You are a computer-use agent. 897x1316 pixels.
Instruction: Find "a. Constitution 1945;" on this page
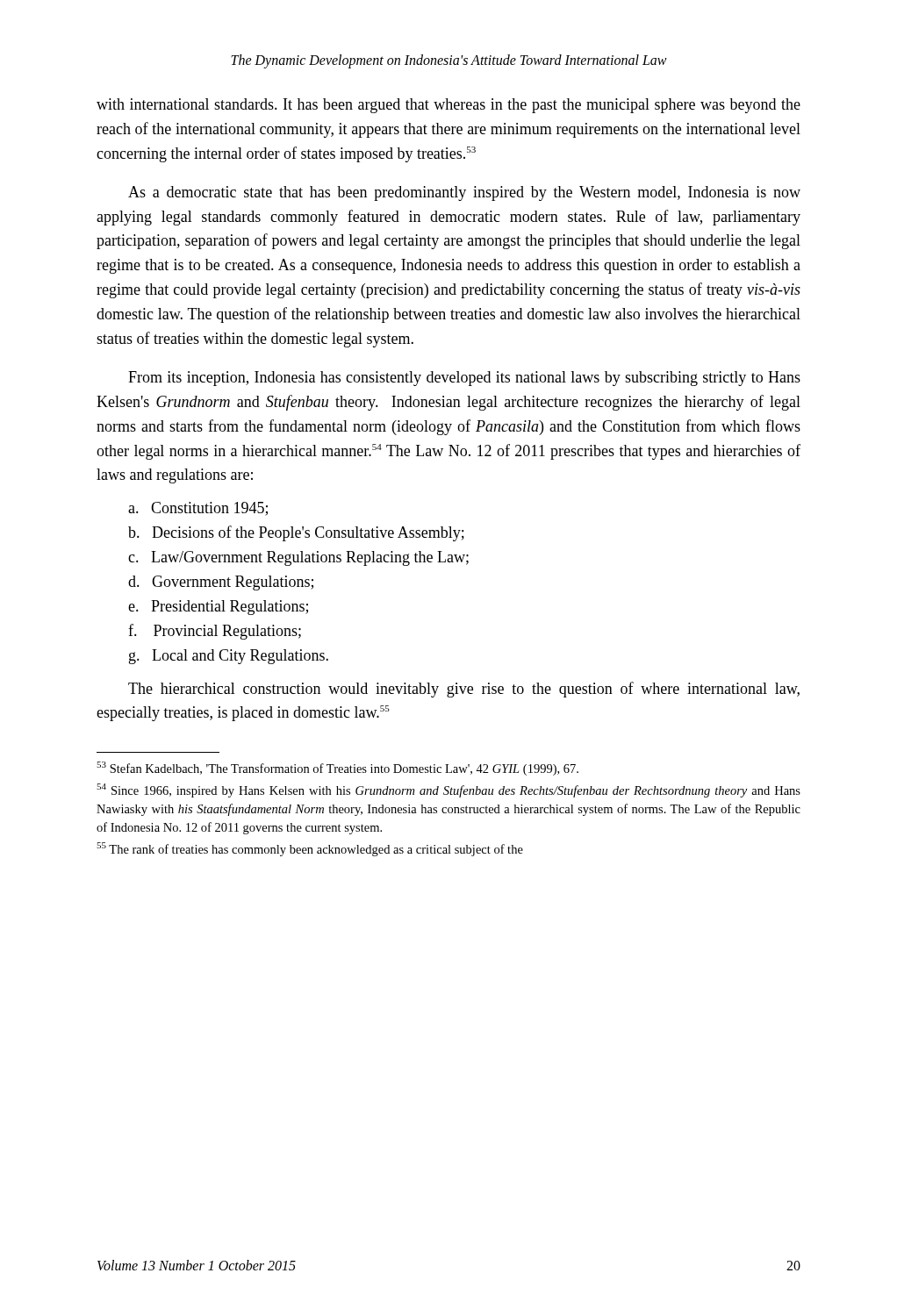point(199,508)
